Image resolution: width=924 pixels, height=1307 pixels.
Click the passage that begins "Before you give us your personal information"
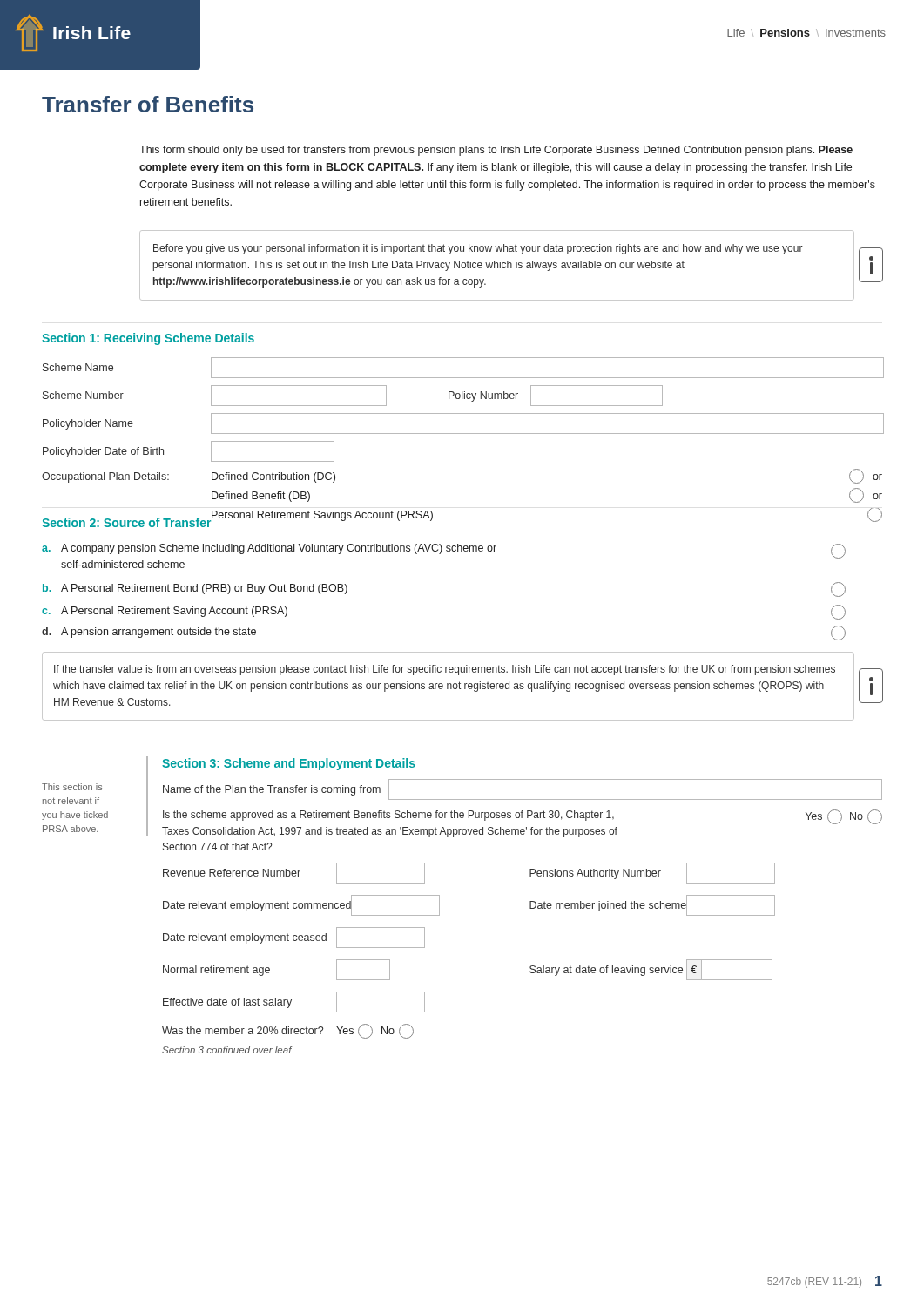point(497,265)
